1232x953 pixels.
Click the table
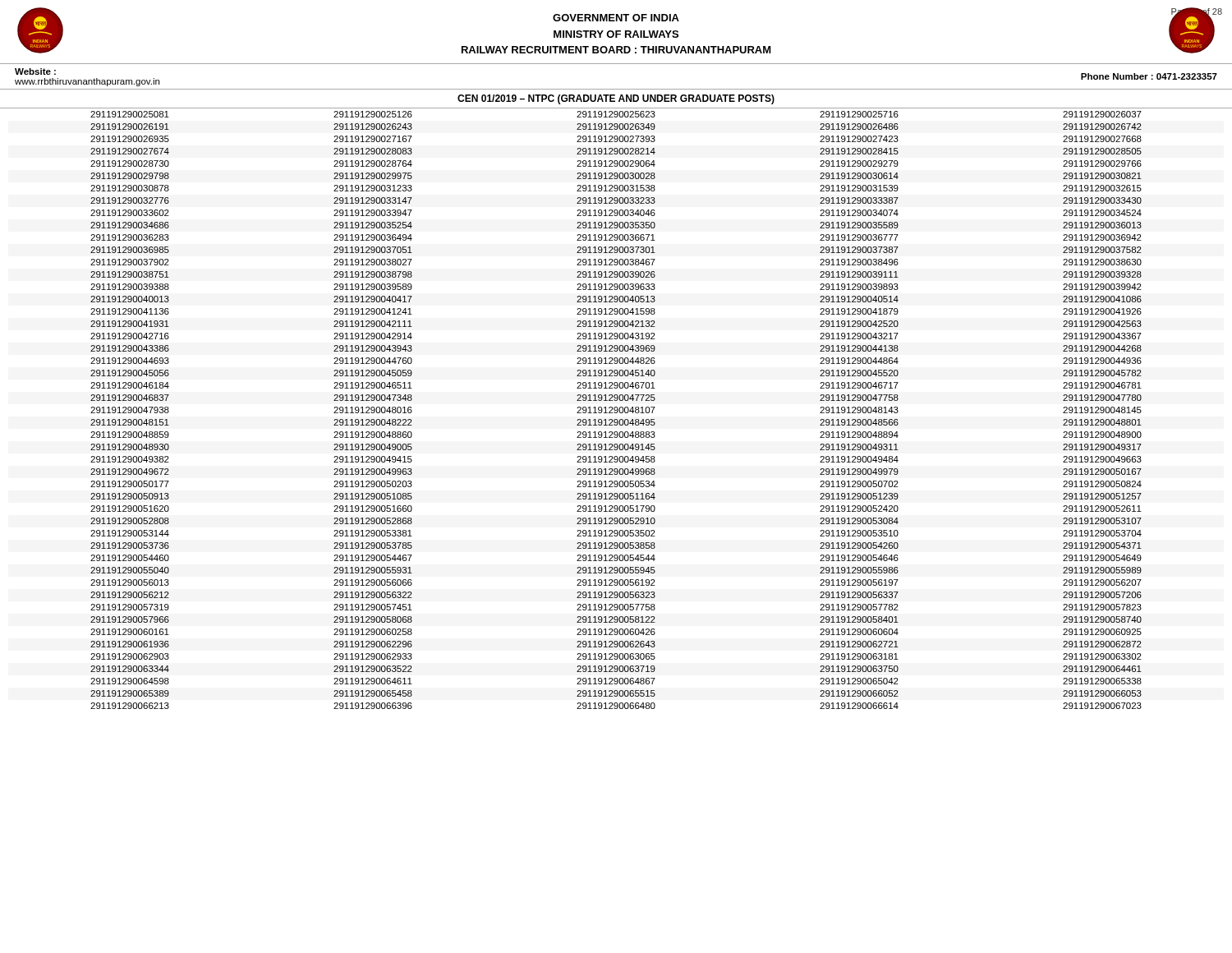[616, 410]
